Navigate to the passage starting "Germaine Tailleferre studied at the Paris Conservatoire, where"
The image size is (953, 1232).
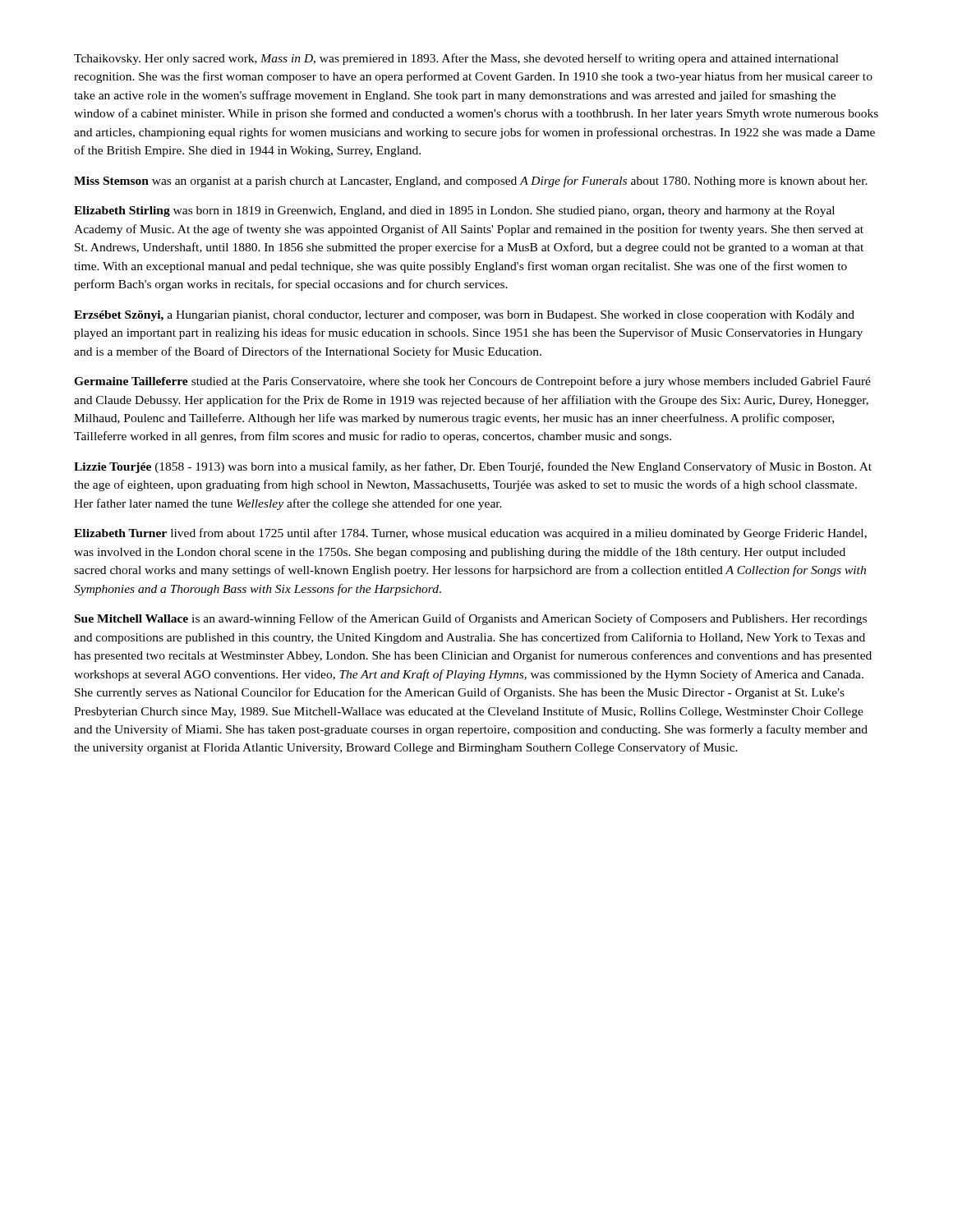472,408
